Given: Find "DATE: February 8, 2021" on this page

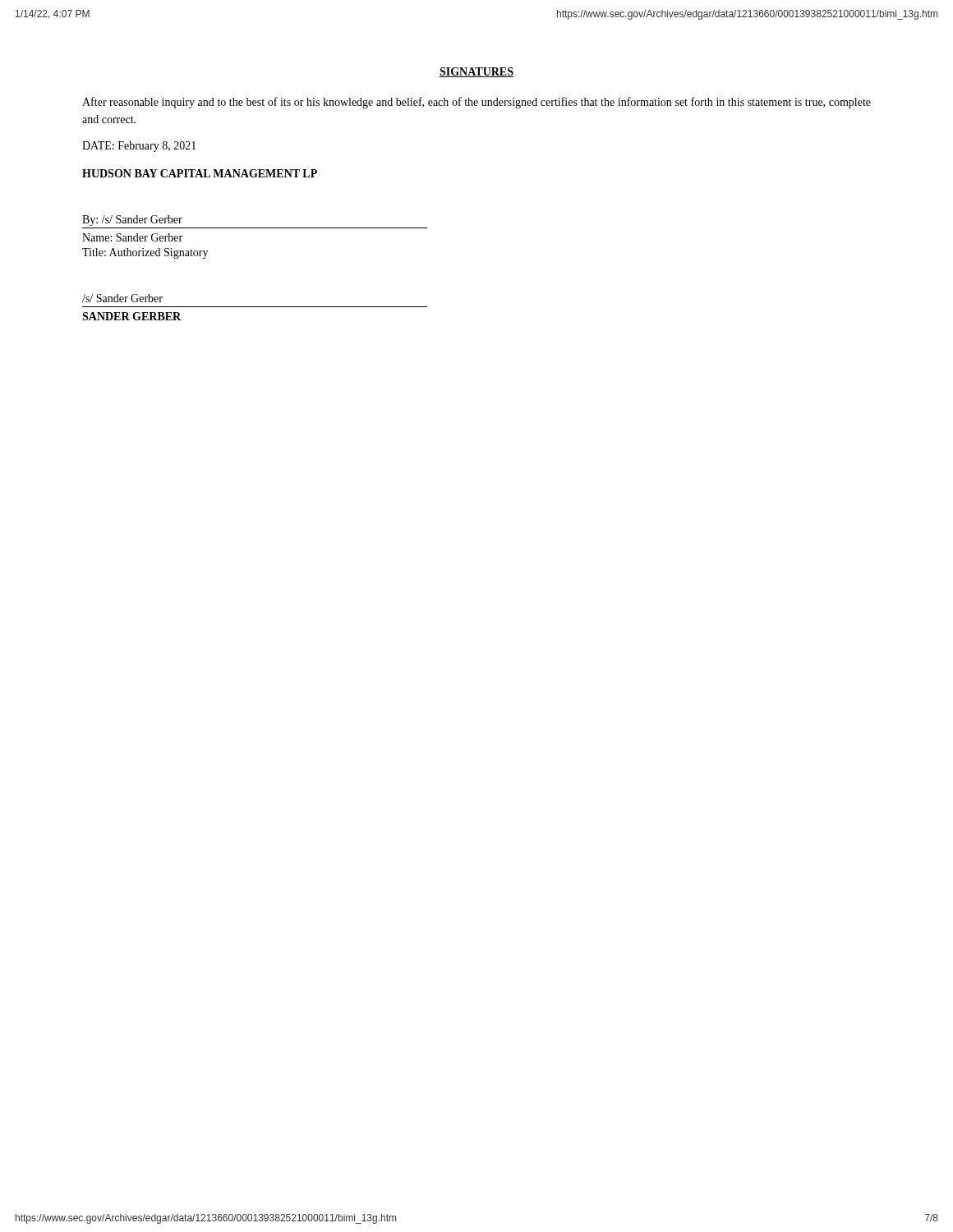Looking at the screenshot, I should pyautogui.click(x=139, y=146).
